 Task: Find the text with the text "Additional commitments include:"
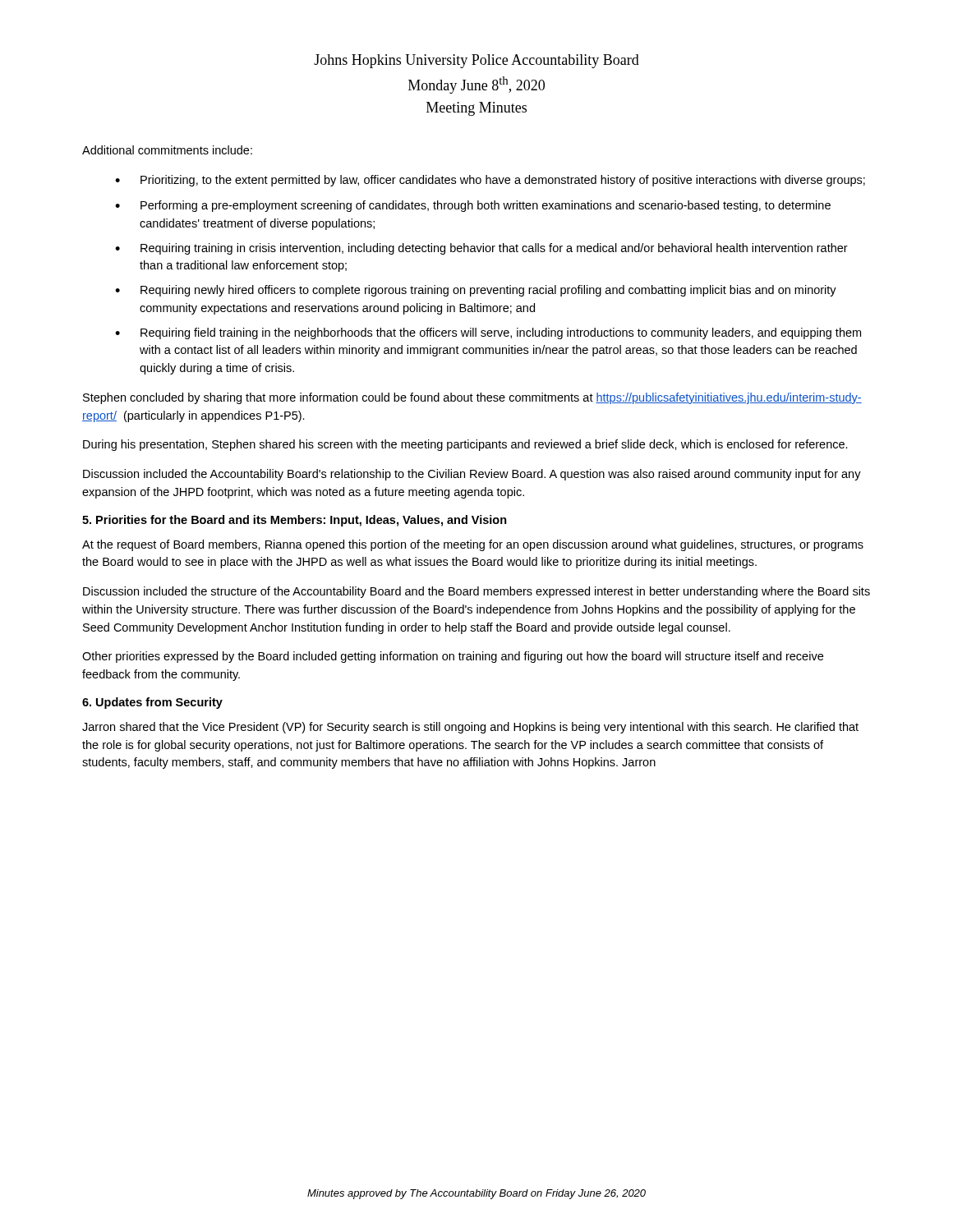coord(168,150)
